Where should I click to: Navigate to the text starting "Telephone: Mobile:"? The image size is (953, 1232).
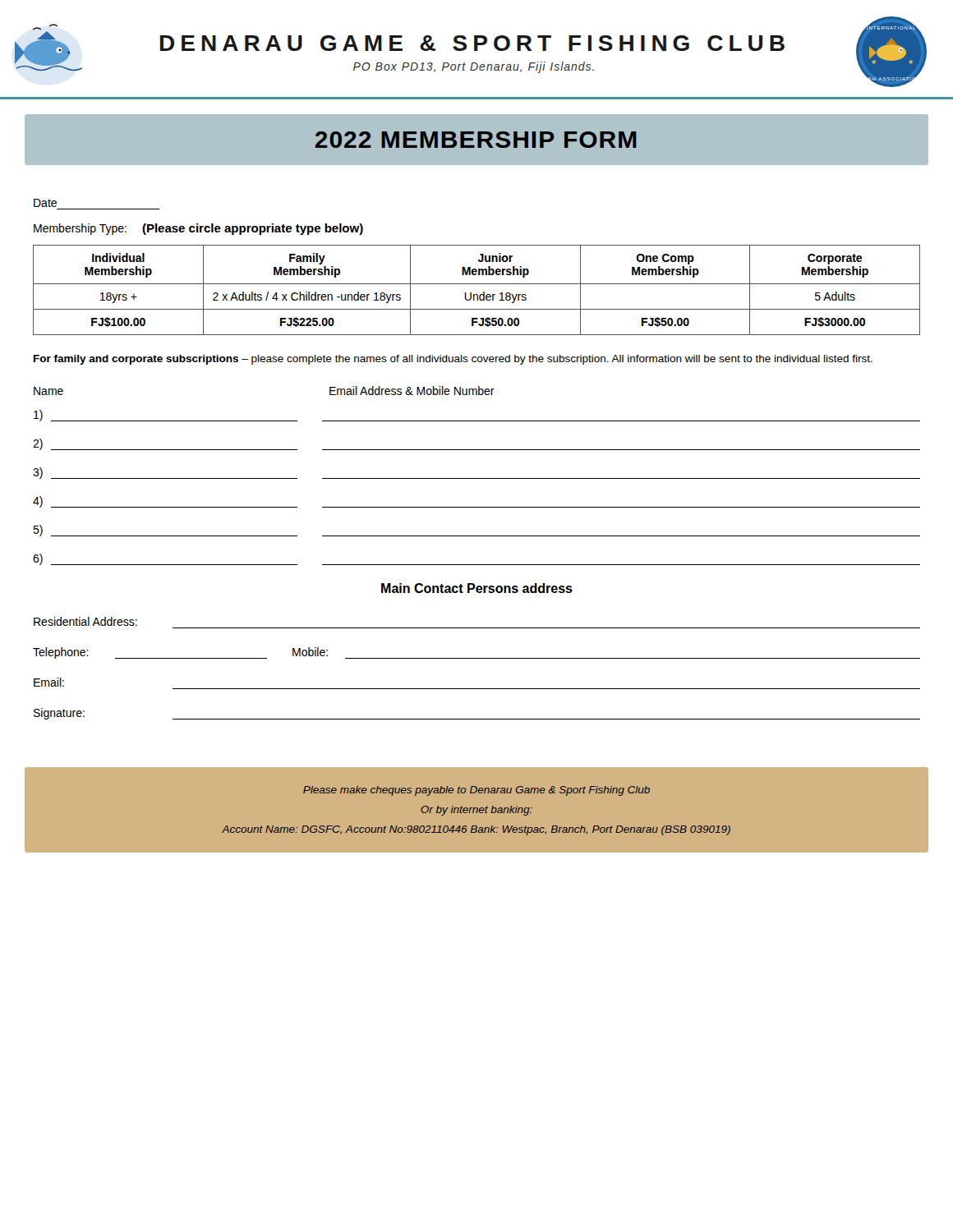point(476,651)
